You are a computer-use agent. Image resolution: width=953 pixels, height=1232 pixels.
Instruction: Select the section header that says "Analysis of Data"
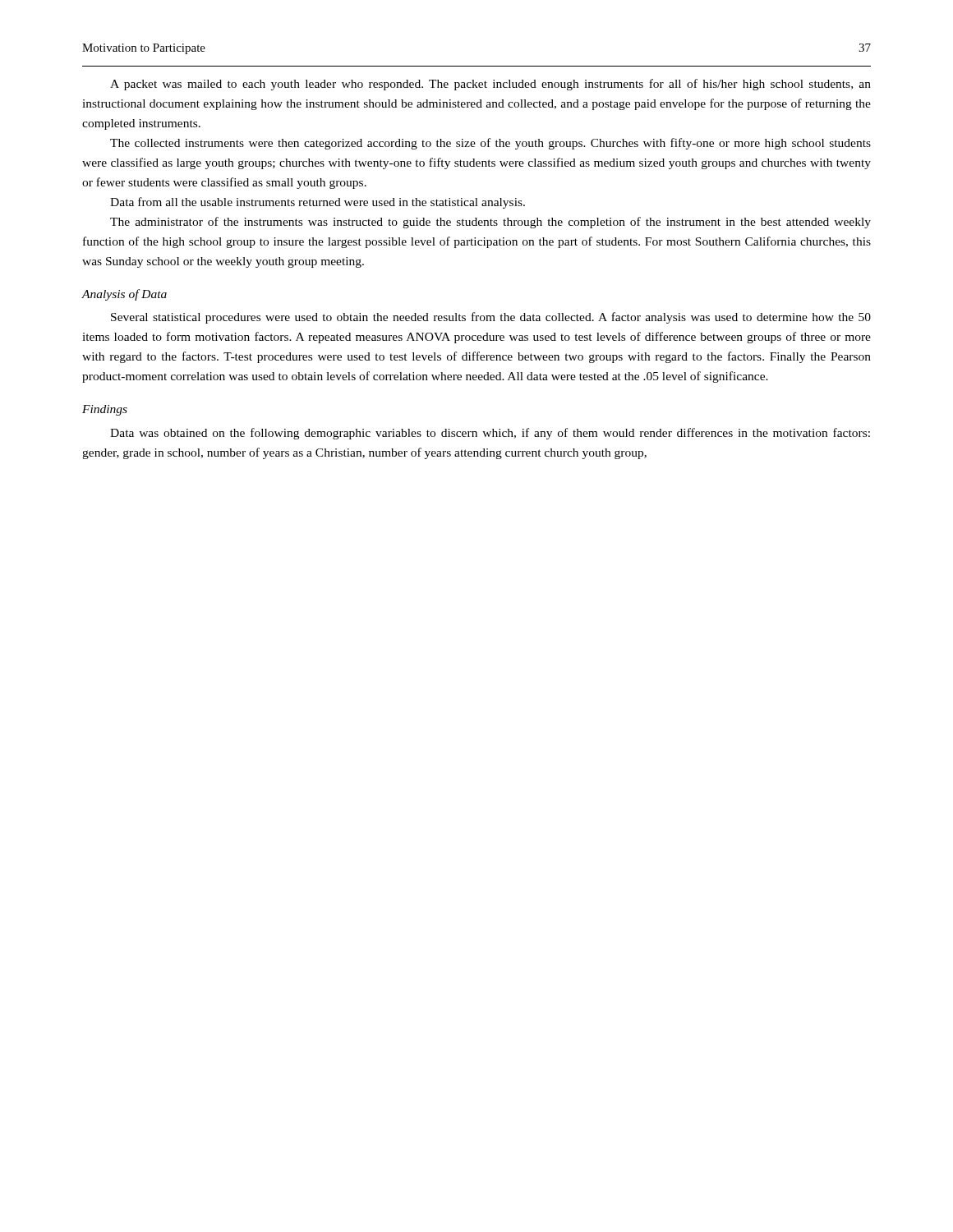click(124, 295)
